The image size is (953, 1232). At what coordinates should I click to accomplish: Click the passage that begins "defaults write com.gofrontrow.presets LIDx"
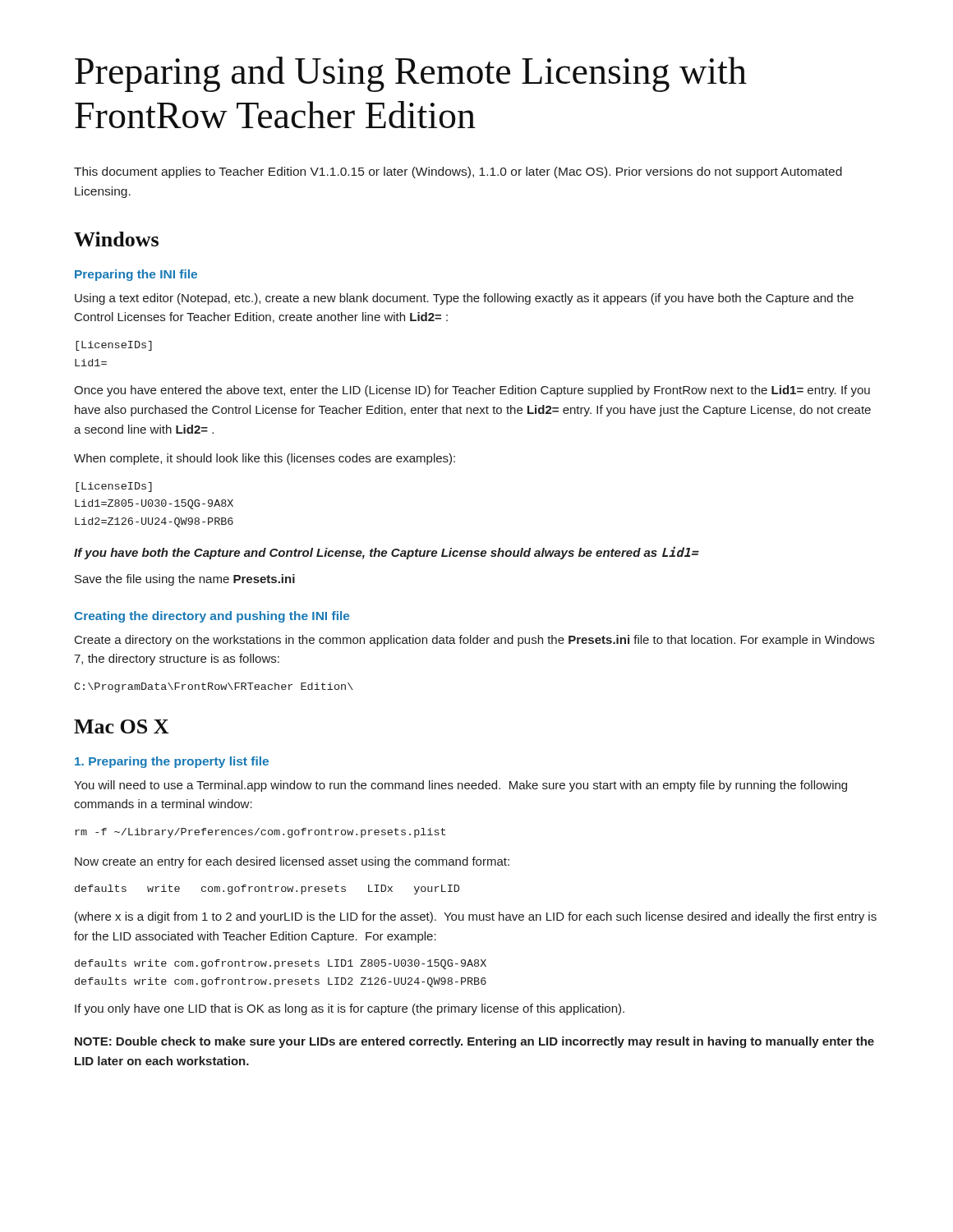click(x=267, y=890)
